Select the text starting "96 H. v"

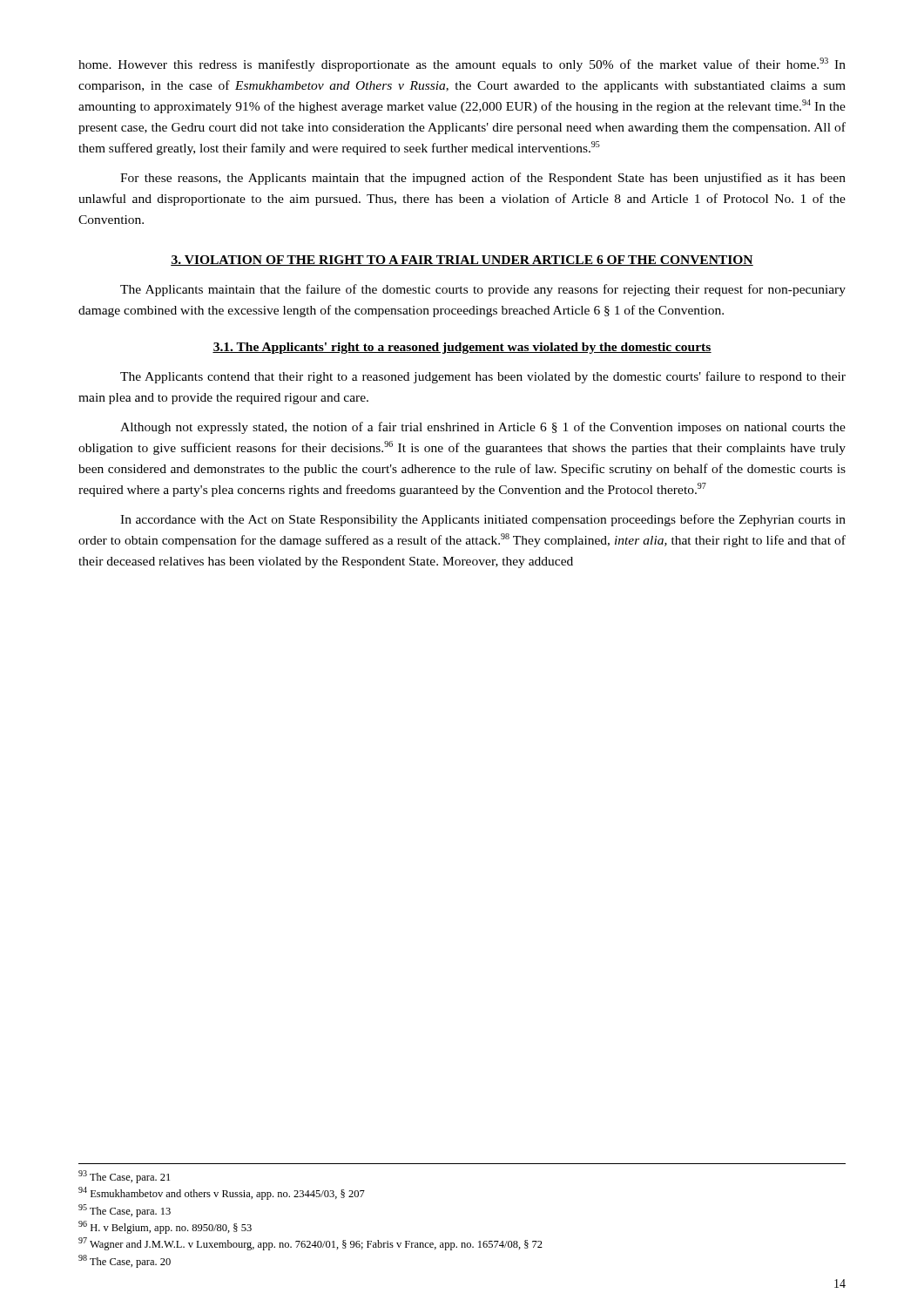pyautogui.click(x=165, y=1227)
